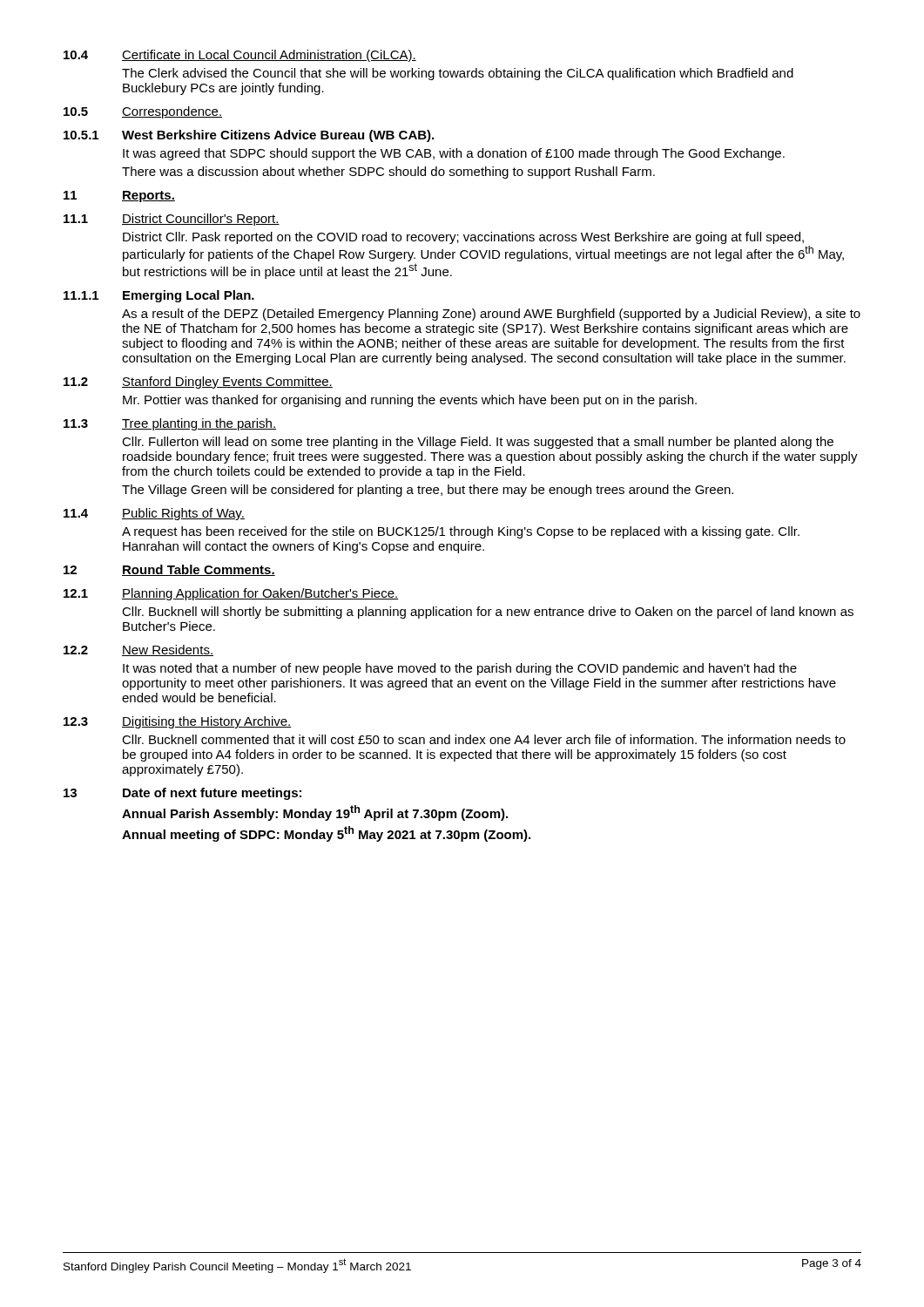The width and height of the screenshot is (924, 1307).
Task: Select the list item containing "12.2 New Residents. It was noted"
Action: (462, 675)
